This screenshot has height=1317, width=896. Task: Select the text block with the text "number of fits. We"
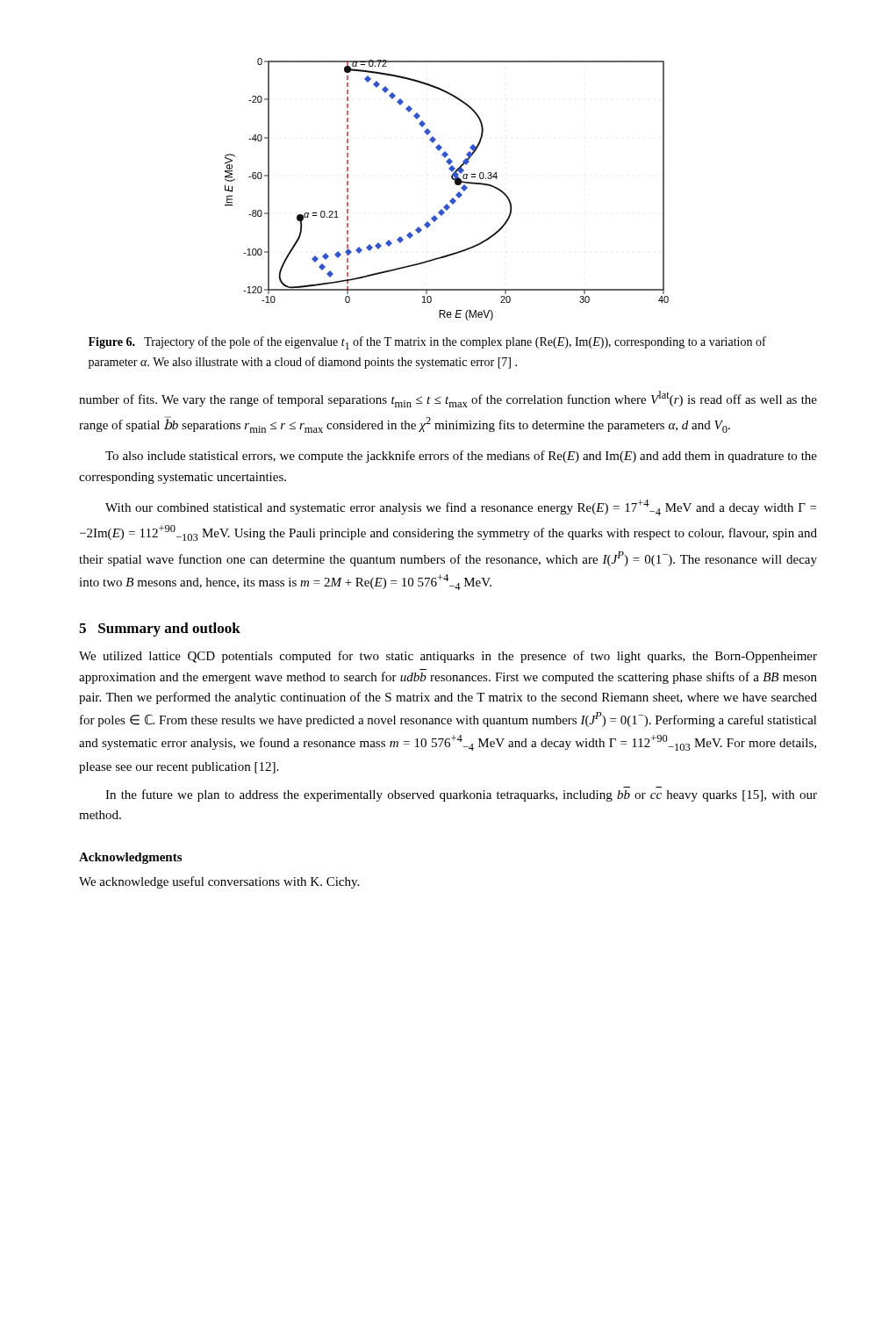[448, 412]
